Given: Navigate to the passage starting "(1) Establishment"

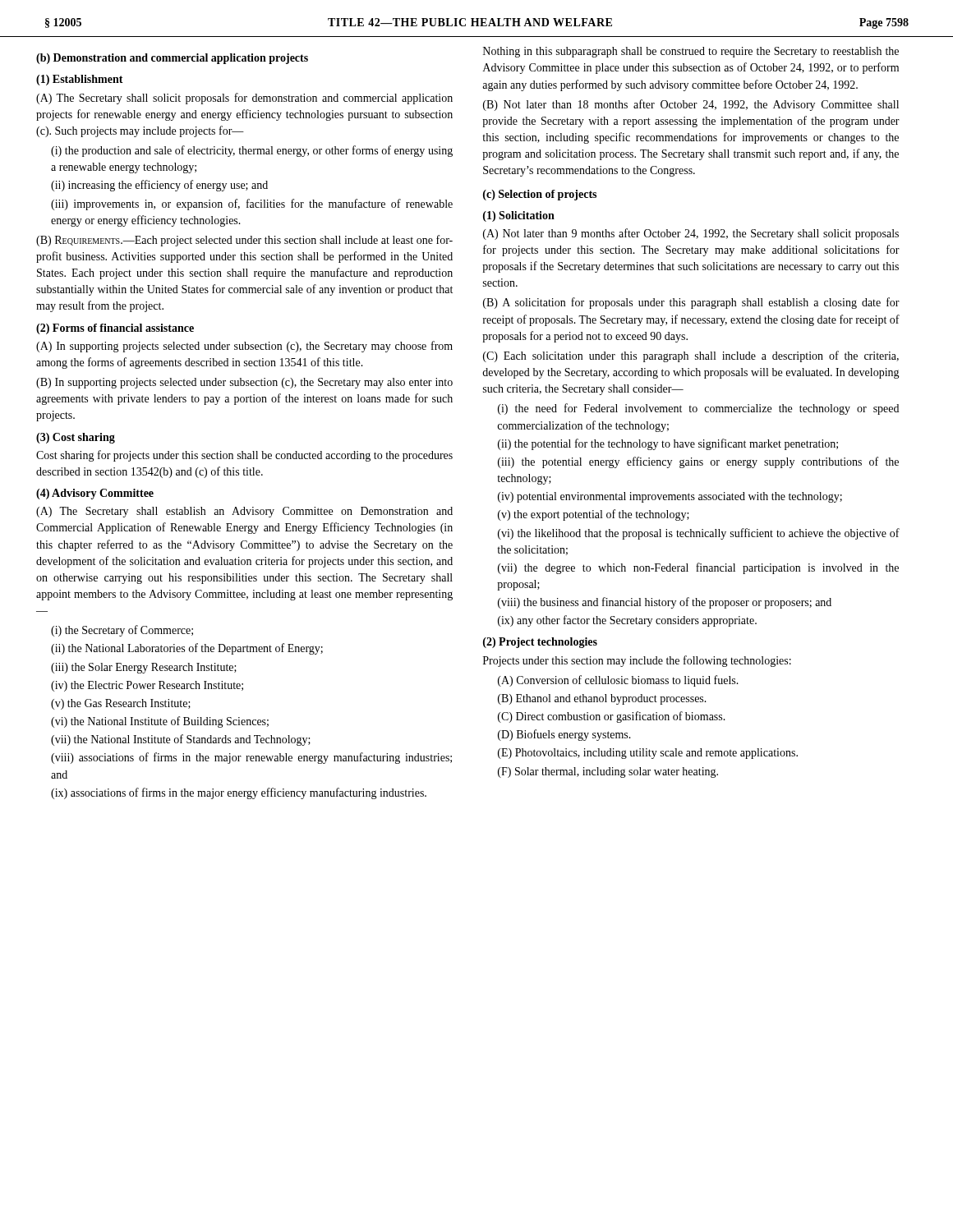Looking at the screenshot, I should tap(79, 80).
